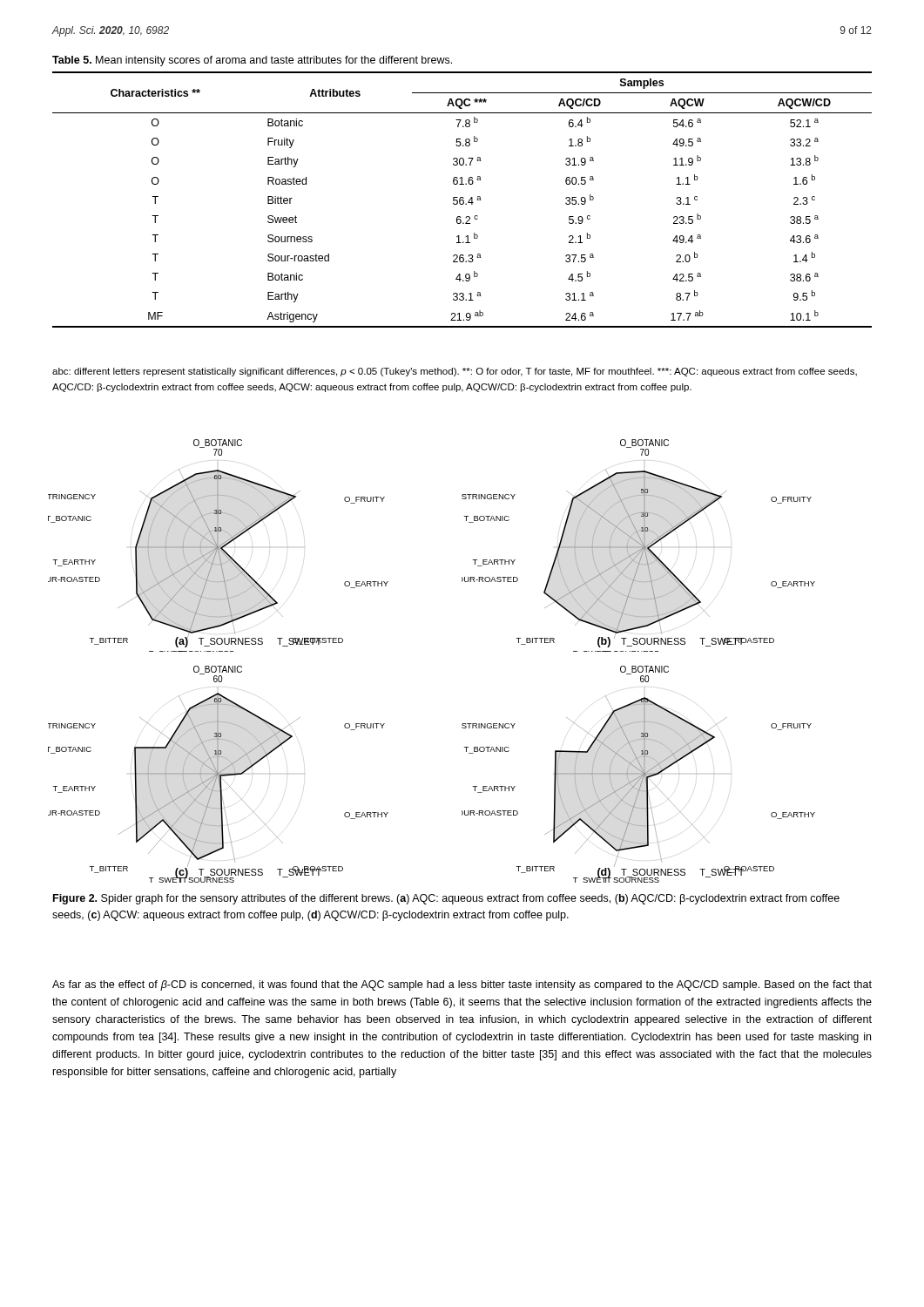
Task: Navigate to the region starting "Table 5. Mean intensity"
Action: tap(253, 60)
